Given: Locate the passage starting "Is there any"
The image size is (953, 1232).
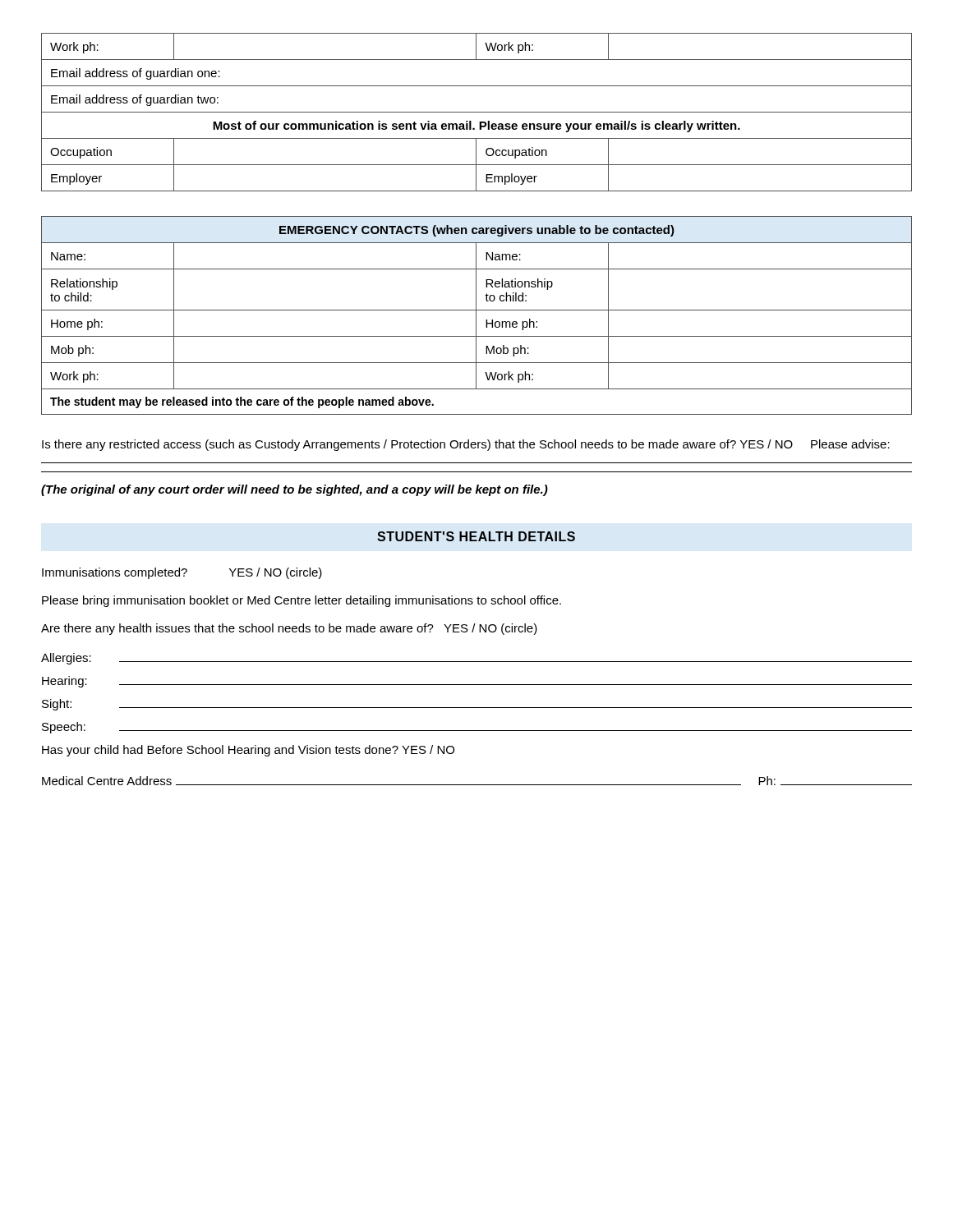Looking at the screenshot, I should point(476,445).
